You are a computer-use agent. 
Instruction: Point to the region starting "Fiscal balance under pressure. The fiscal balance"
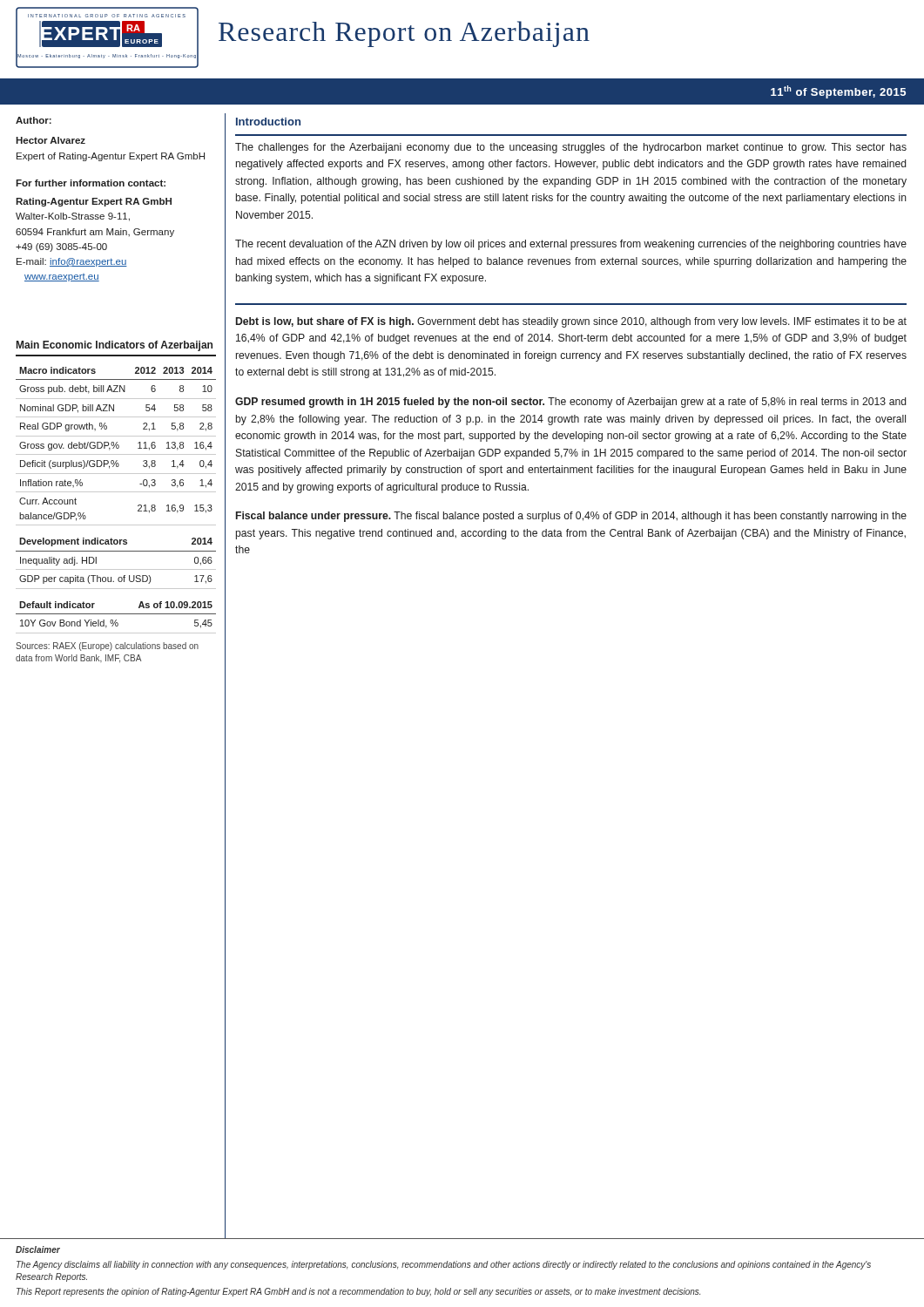click(x=571, y=533)
